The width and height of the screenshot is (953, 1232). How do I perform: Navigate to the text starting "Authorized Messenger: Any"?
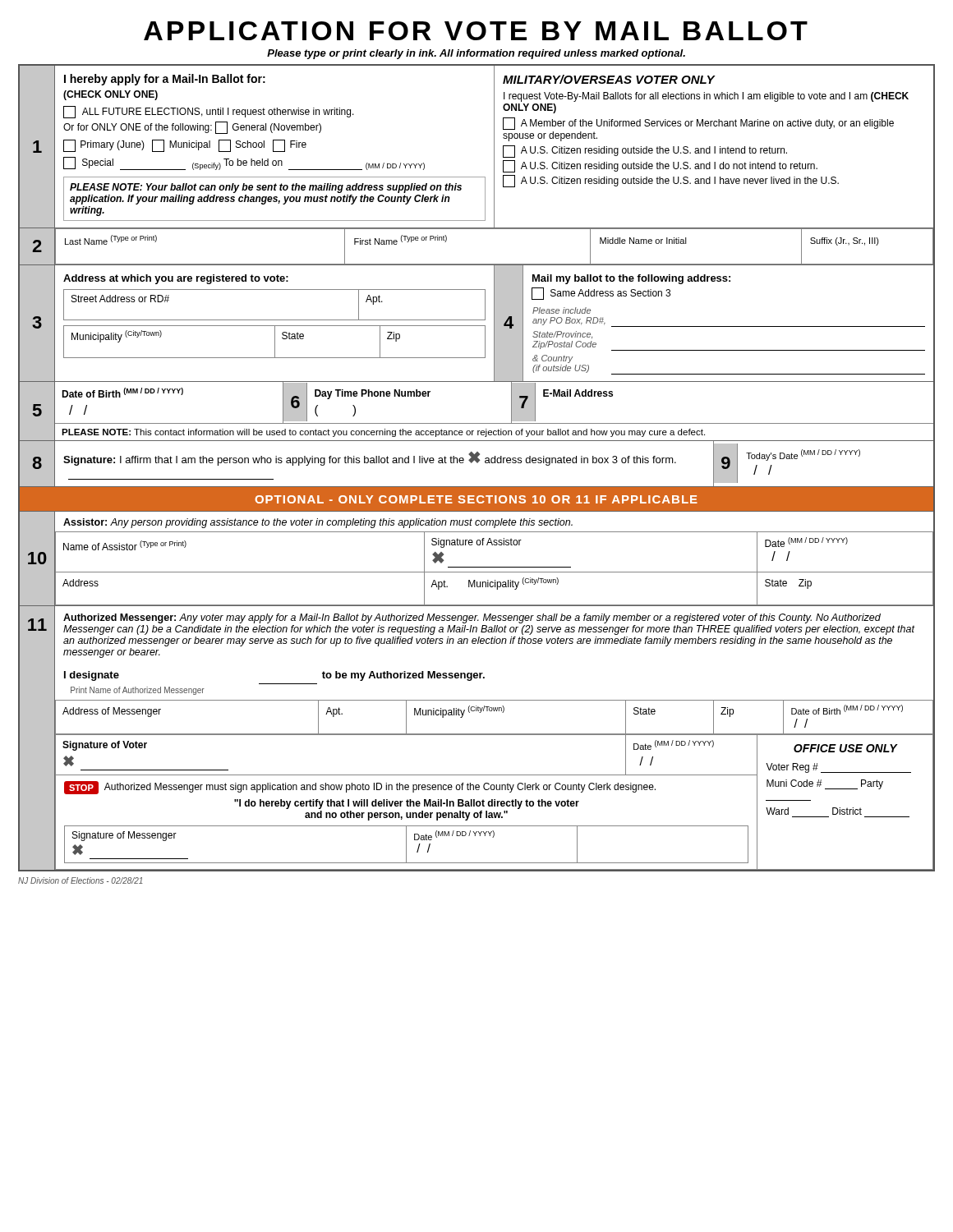[x=489, y=635]
